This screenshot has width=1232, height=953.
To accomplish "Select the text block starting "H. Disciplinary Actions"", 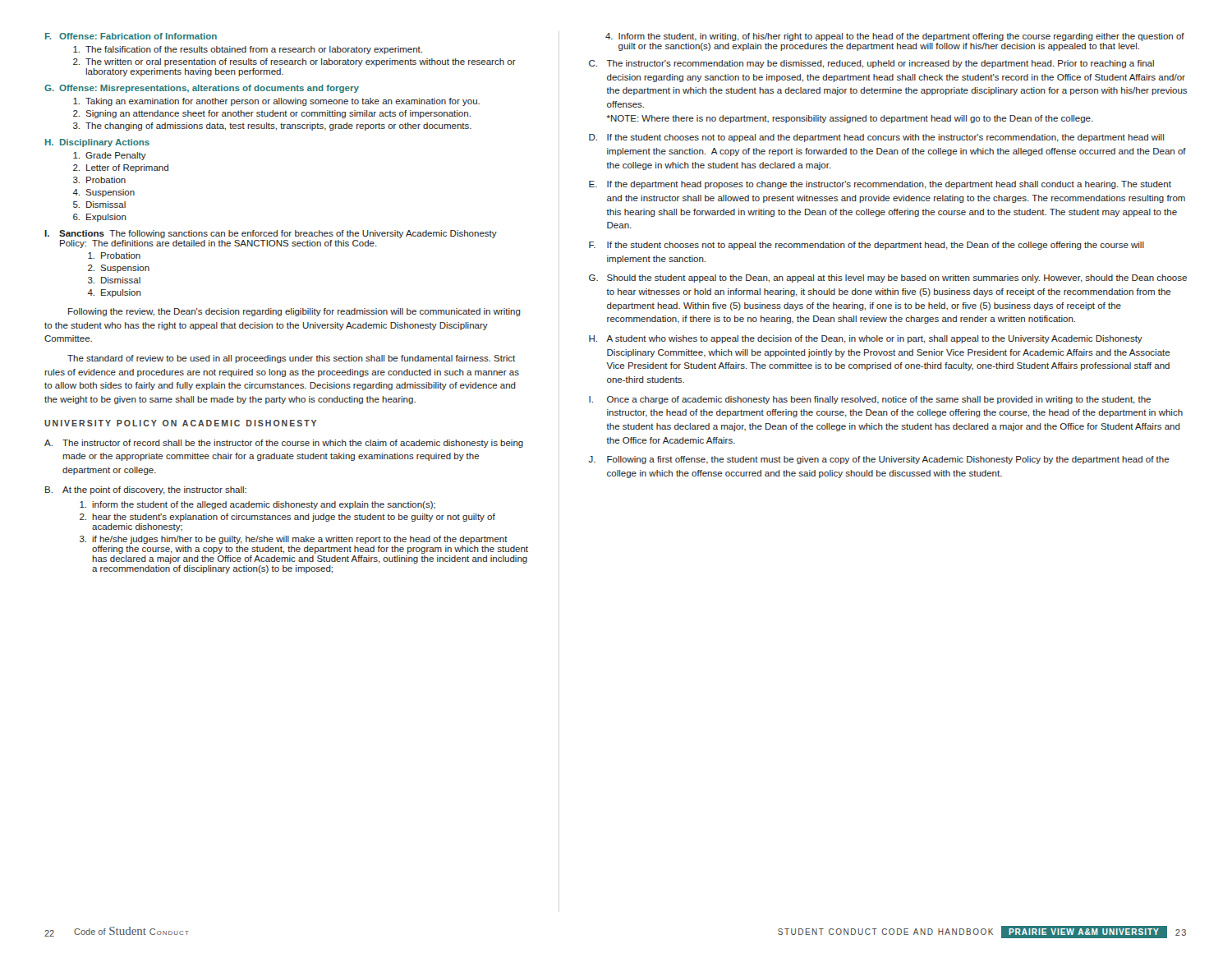I will (97, 142).
